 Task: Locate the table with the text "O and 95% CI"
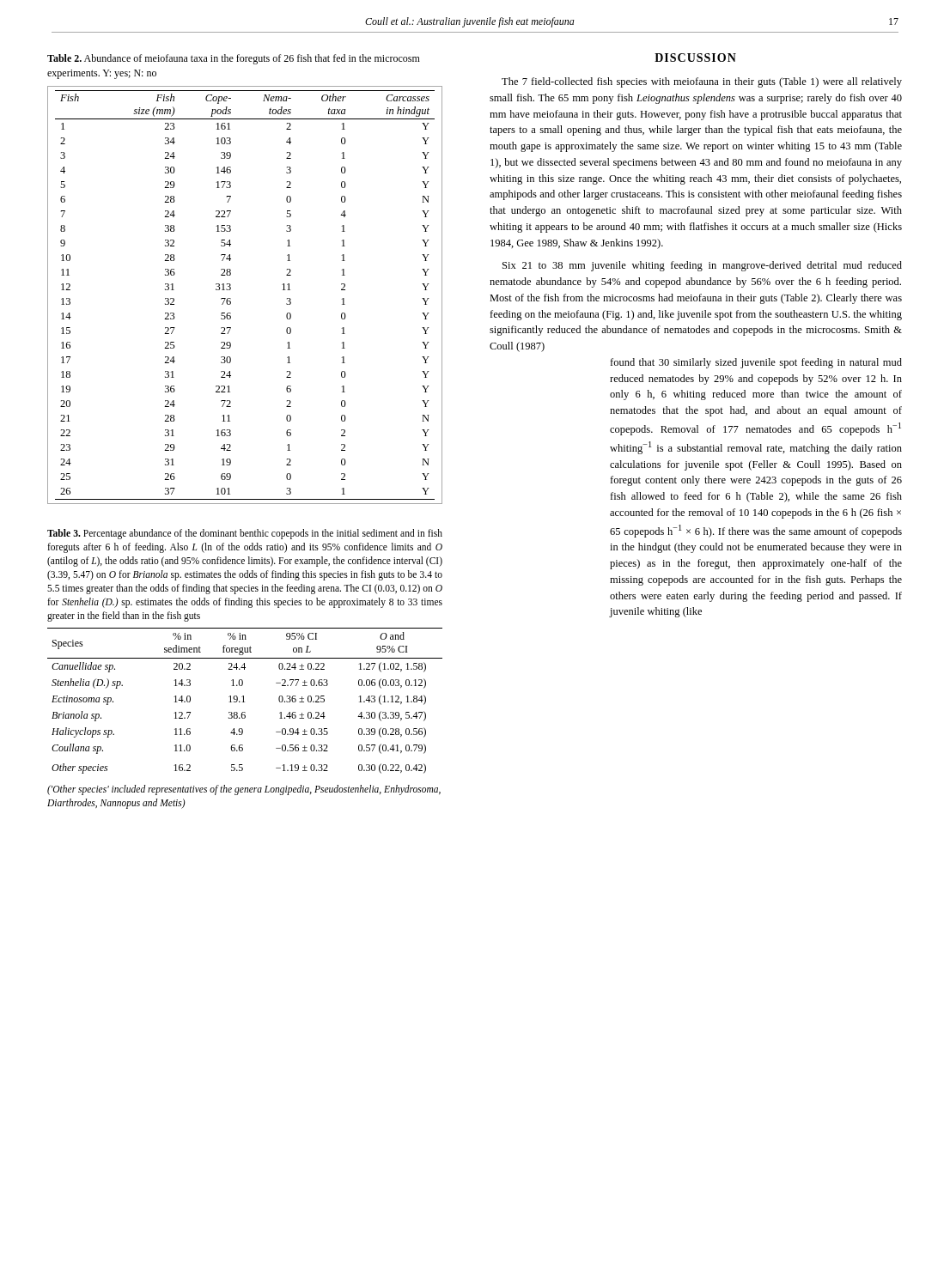point(245,719)
